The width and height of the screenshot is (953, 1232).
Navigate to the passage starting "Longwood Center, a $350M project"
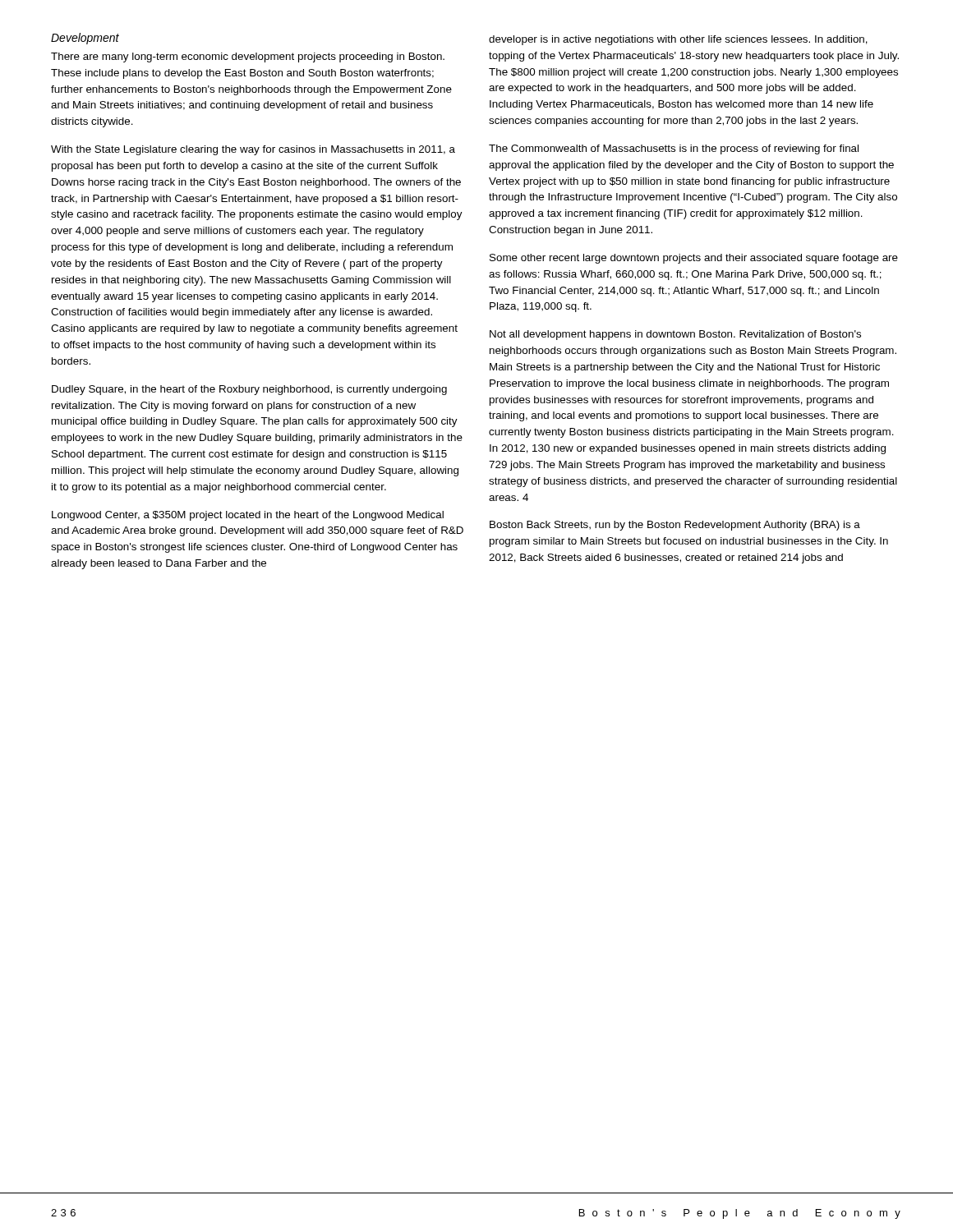point(257,539)
